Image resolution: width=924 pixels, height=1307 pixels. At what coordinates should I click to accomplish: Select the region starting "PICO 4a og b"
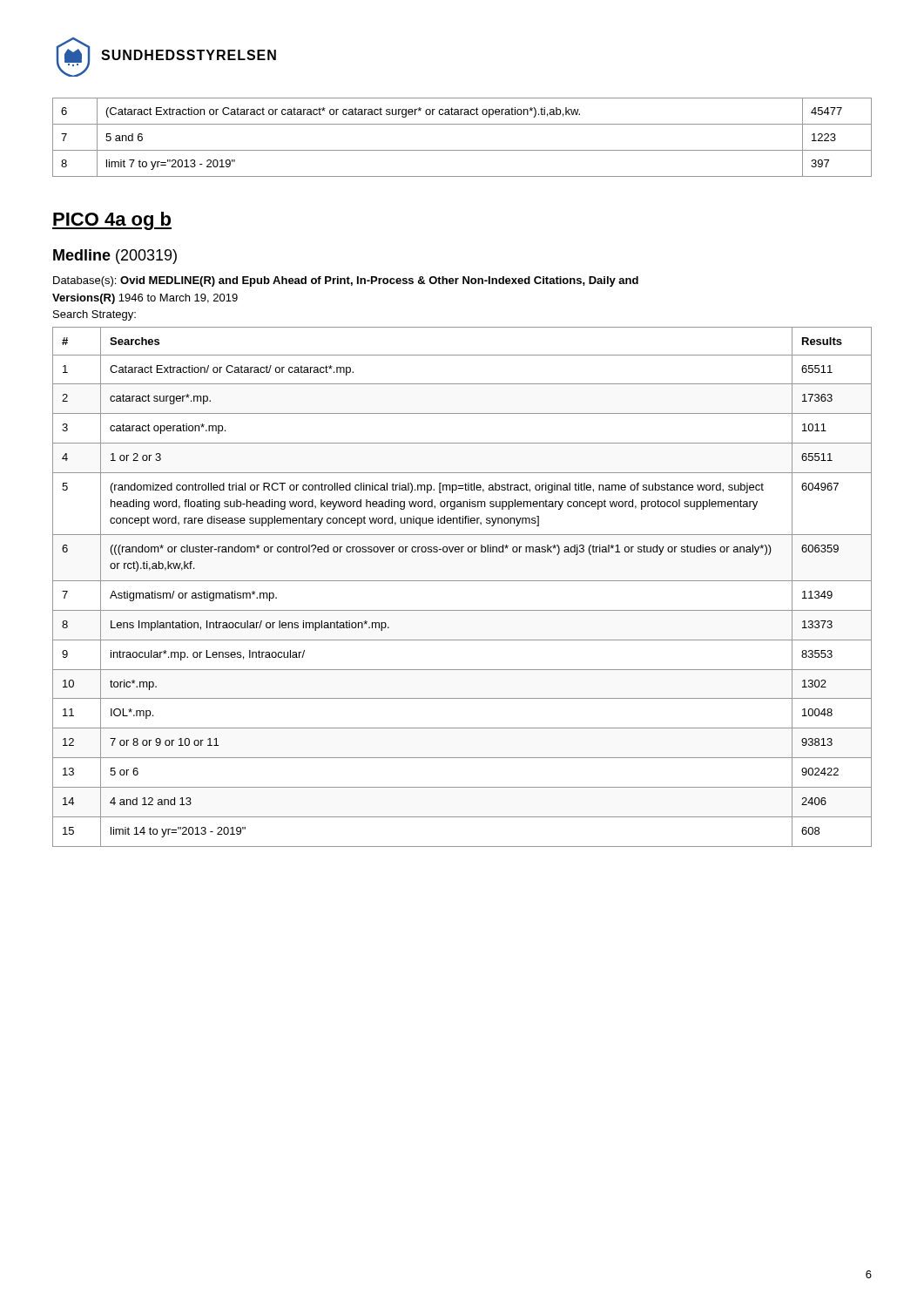[112, 219]
